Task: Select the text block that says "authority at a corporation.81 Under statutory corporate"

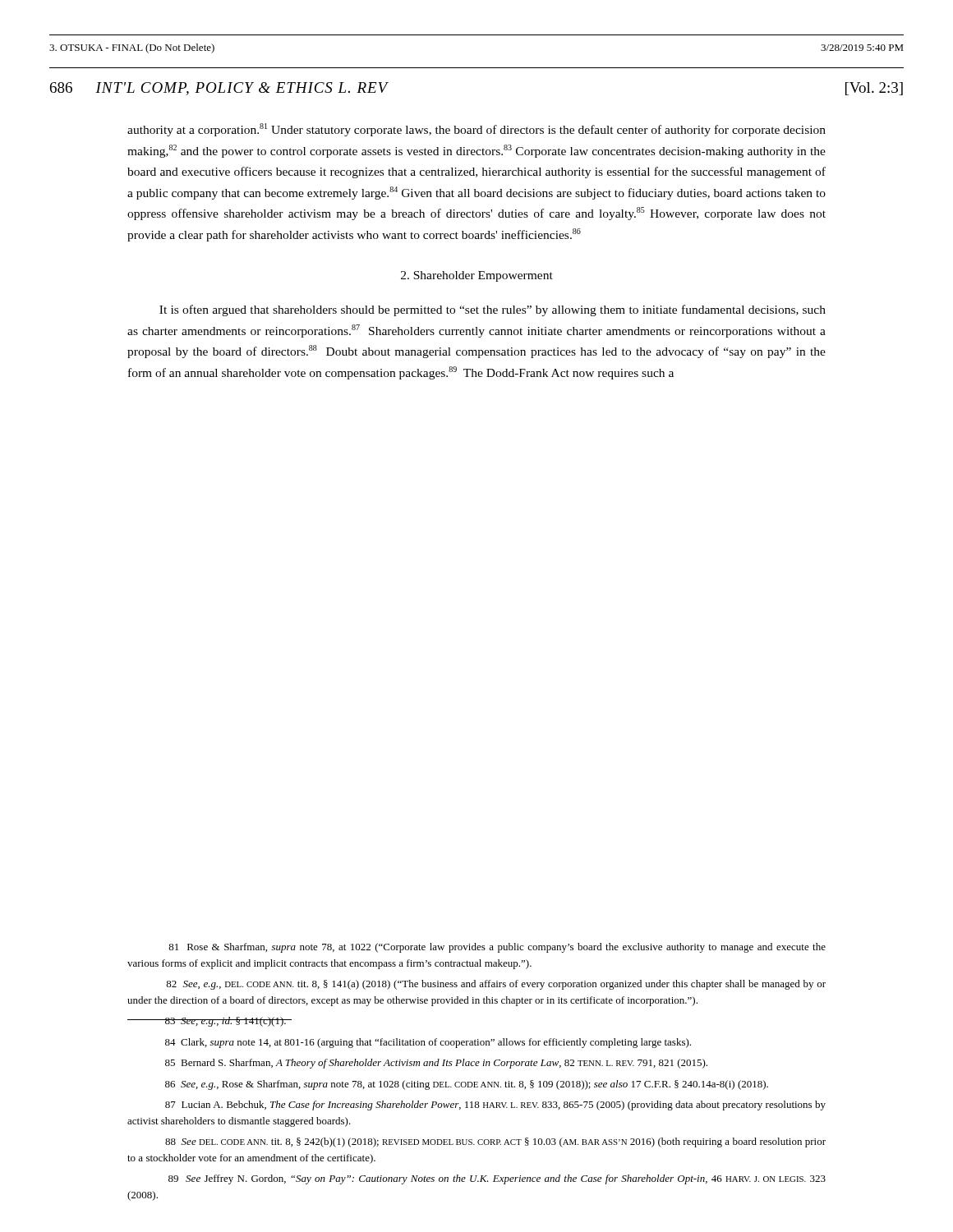Action: tap(476, 181)
